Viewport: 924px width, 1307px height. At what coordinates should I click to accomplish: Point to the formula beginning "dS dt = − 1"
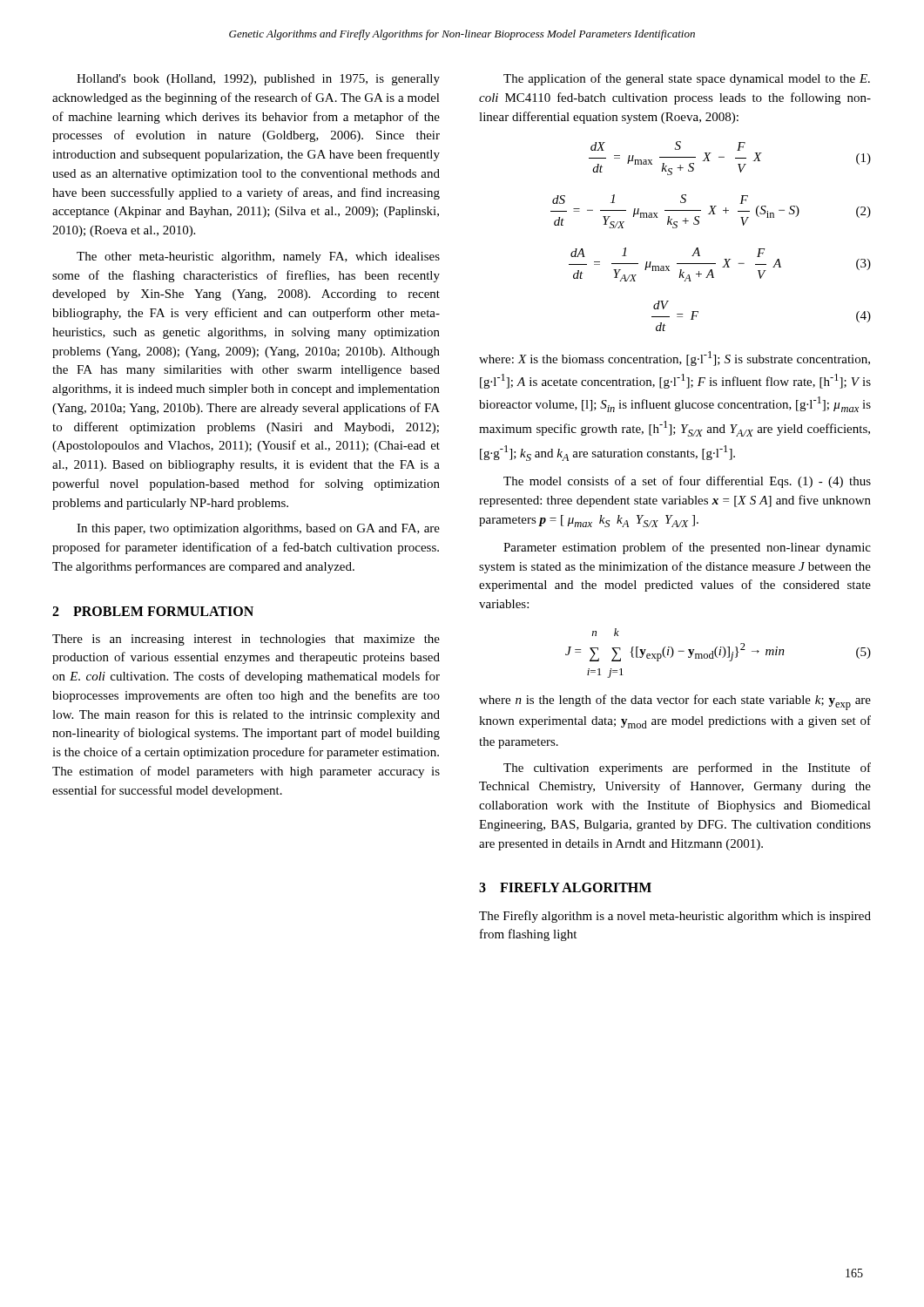711,211
